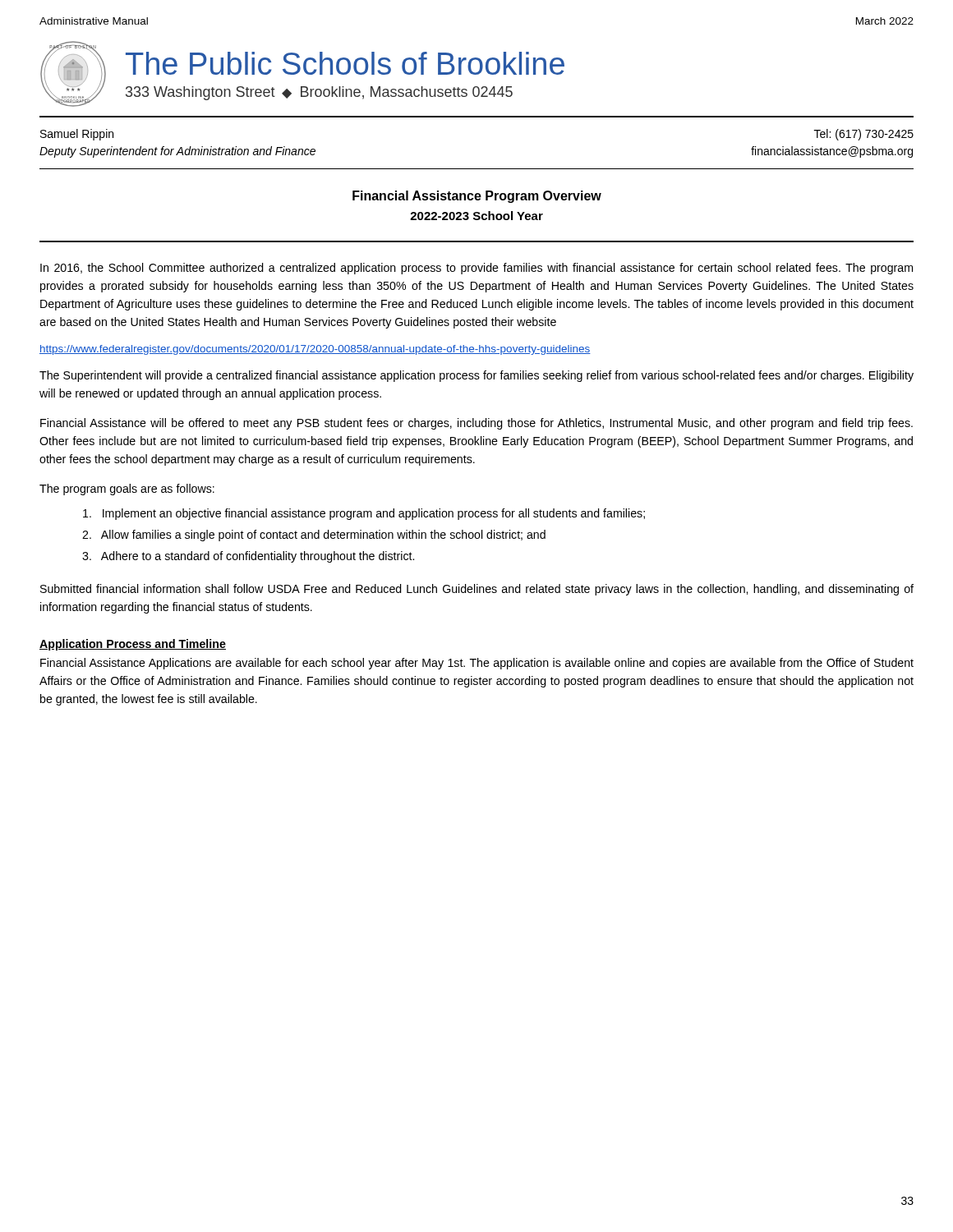The image size is (953, 1232).
Task: Find the text with the text "Samuel Rippin Deputy Superintendent for Administration and Finance"
Action: pos(178,143)
